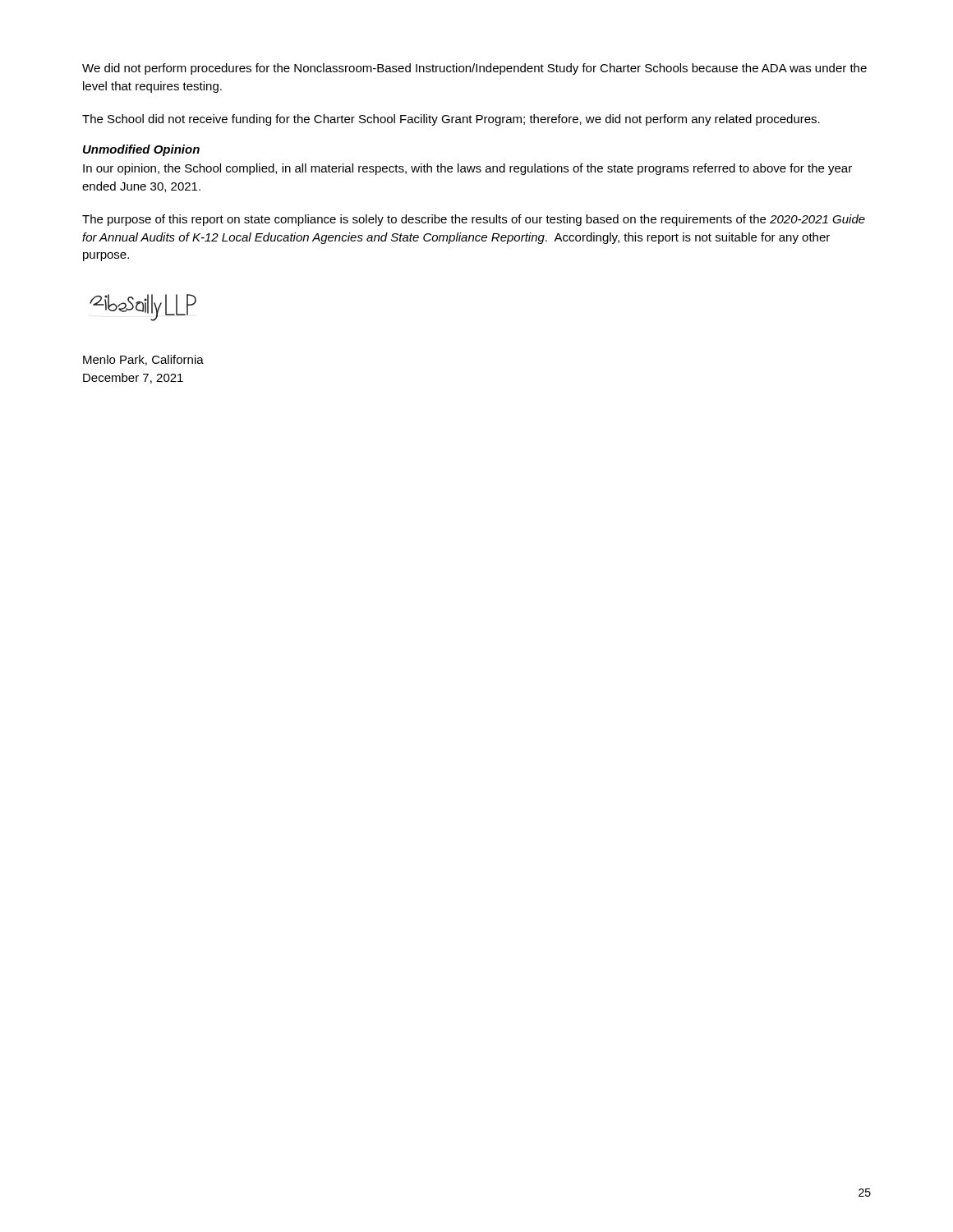
Task: Click on the illustration
Action: point(476,315)
